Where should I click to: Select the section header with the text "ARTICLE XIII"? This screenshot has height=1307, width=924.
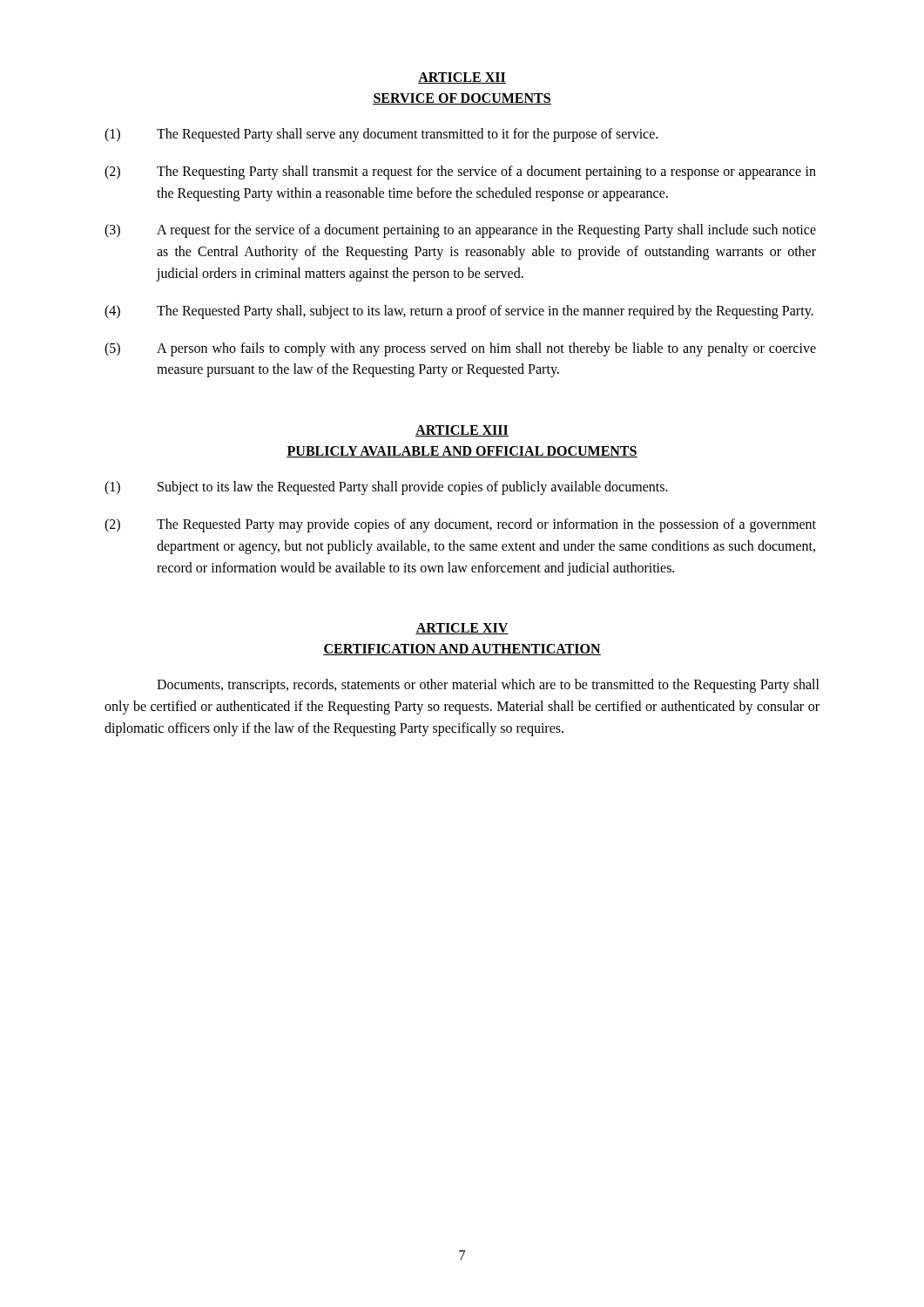462,430
